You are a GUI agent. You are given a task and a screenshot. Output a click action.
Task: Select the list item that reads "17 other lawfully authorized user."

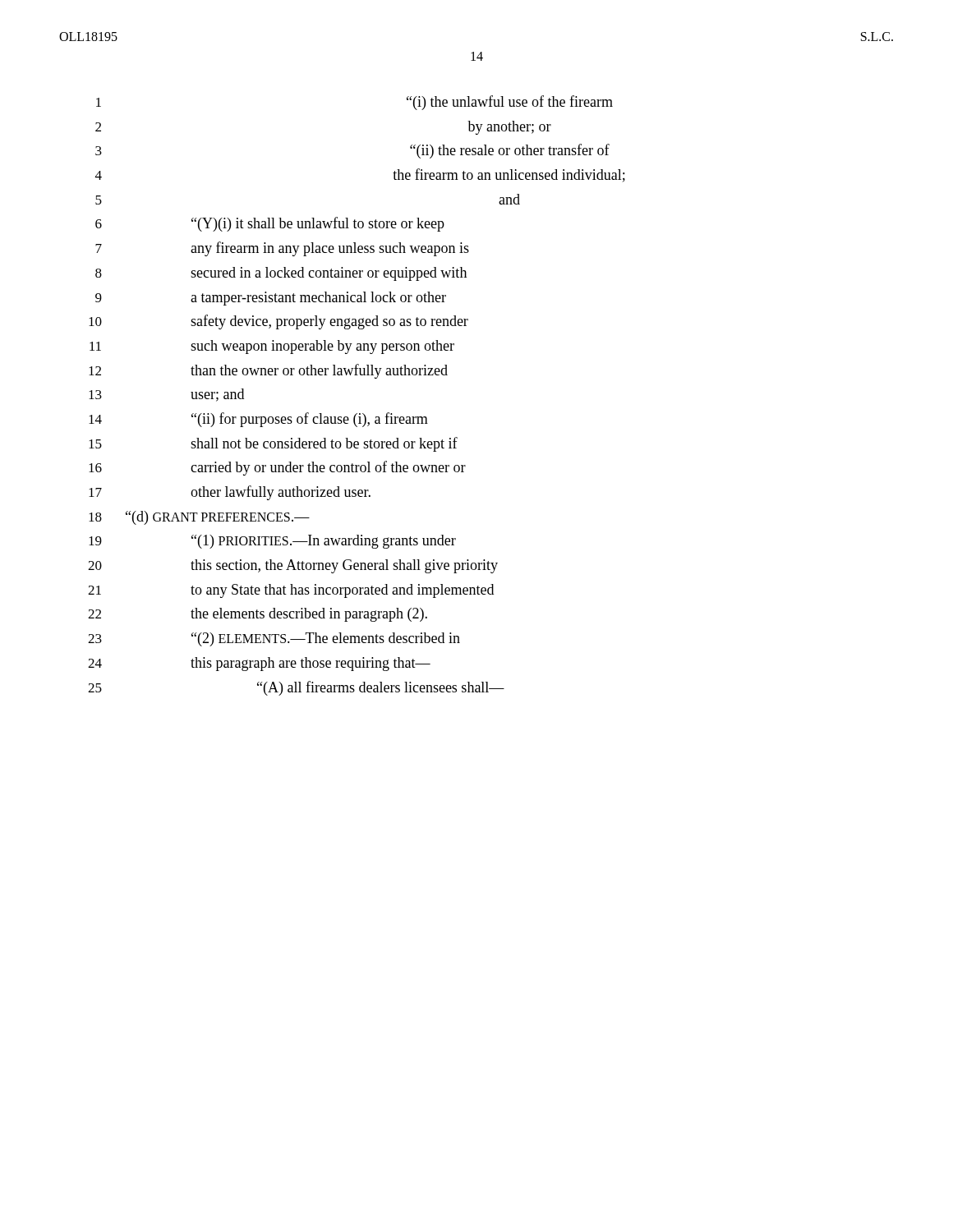(230, 493)
